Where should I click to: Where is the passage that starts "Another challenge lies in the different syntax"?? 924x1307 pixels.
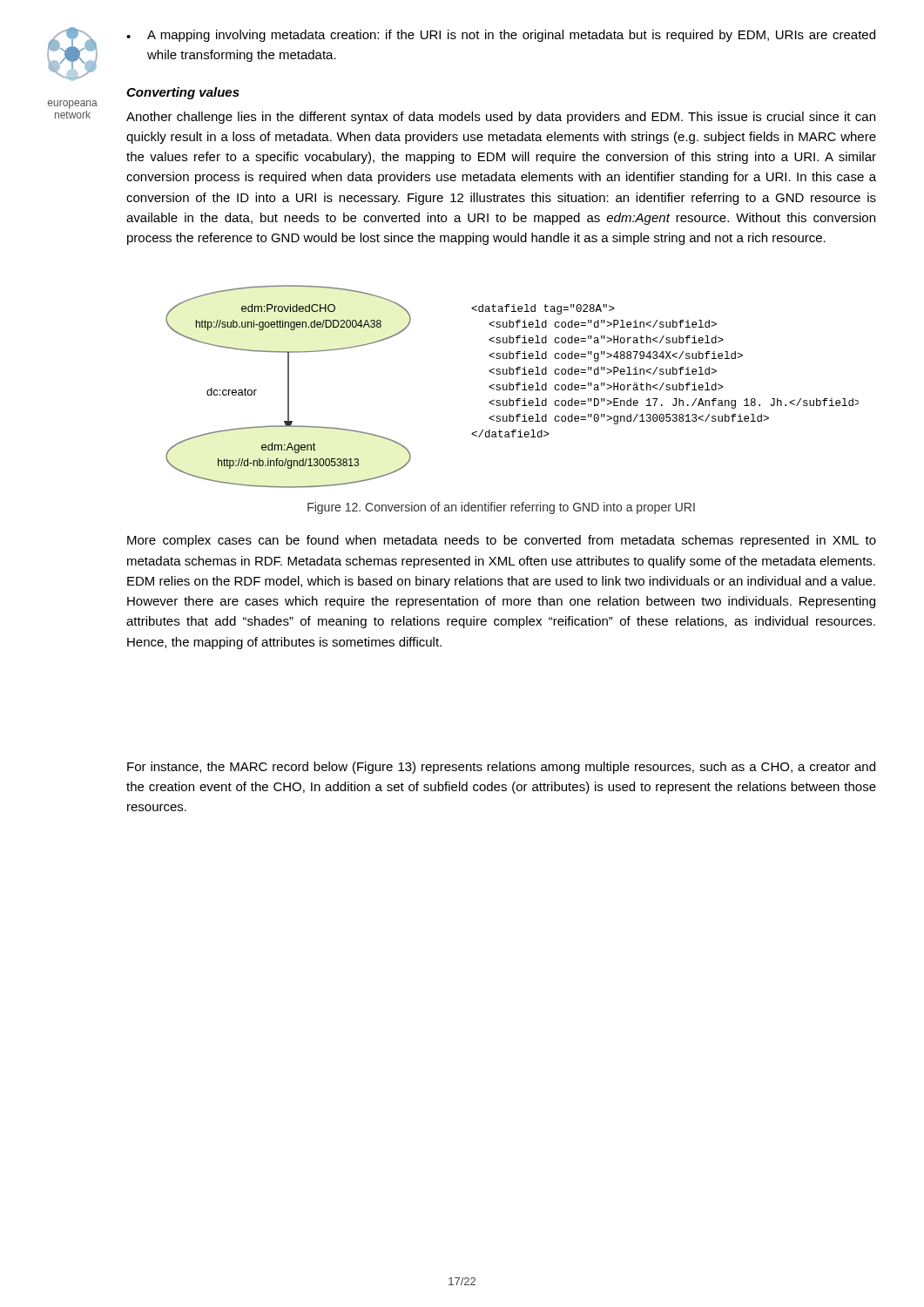pos(501,177)
